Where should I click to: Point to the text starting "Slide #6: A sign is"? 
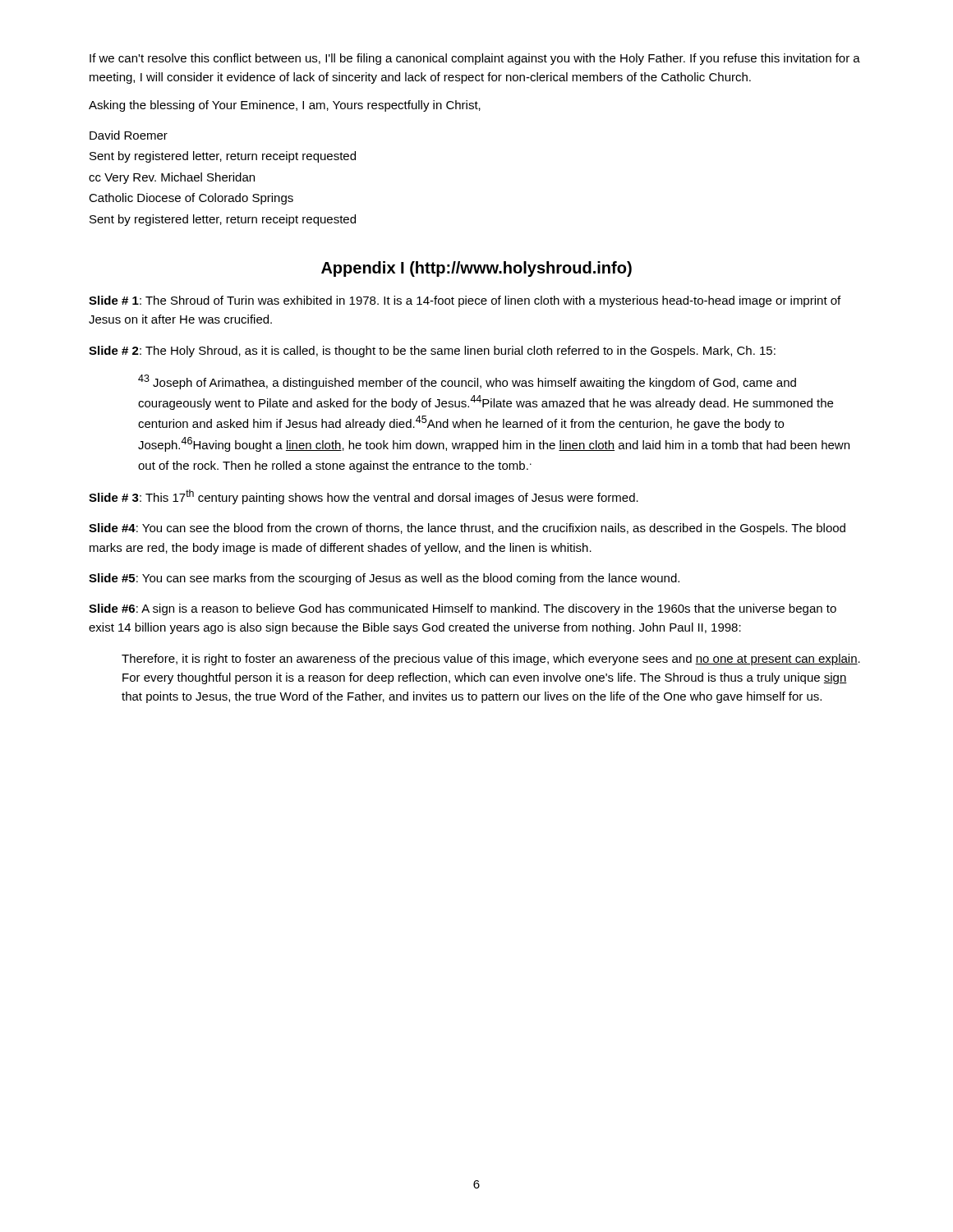(476, 618)
